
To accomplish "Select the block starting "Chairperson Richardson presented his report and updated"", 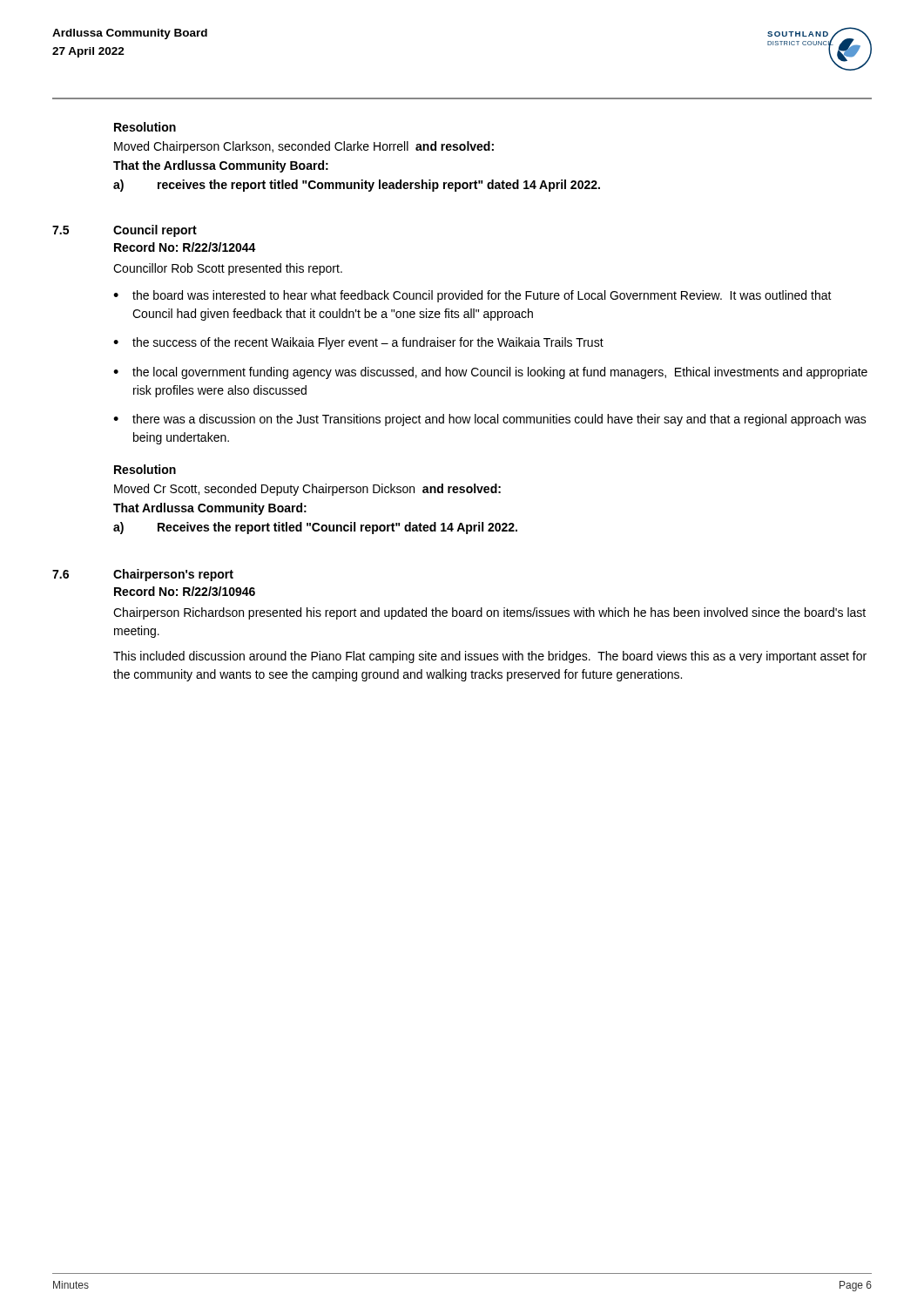I will pos(489,621).
